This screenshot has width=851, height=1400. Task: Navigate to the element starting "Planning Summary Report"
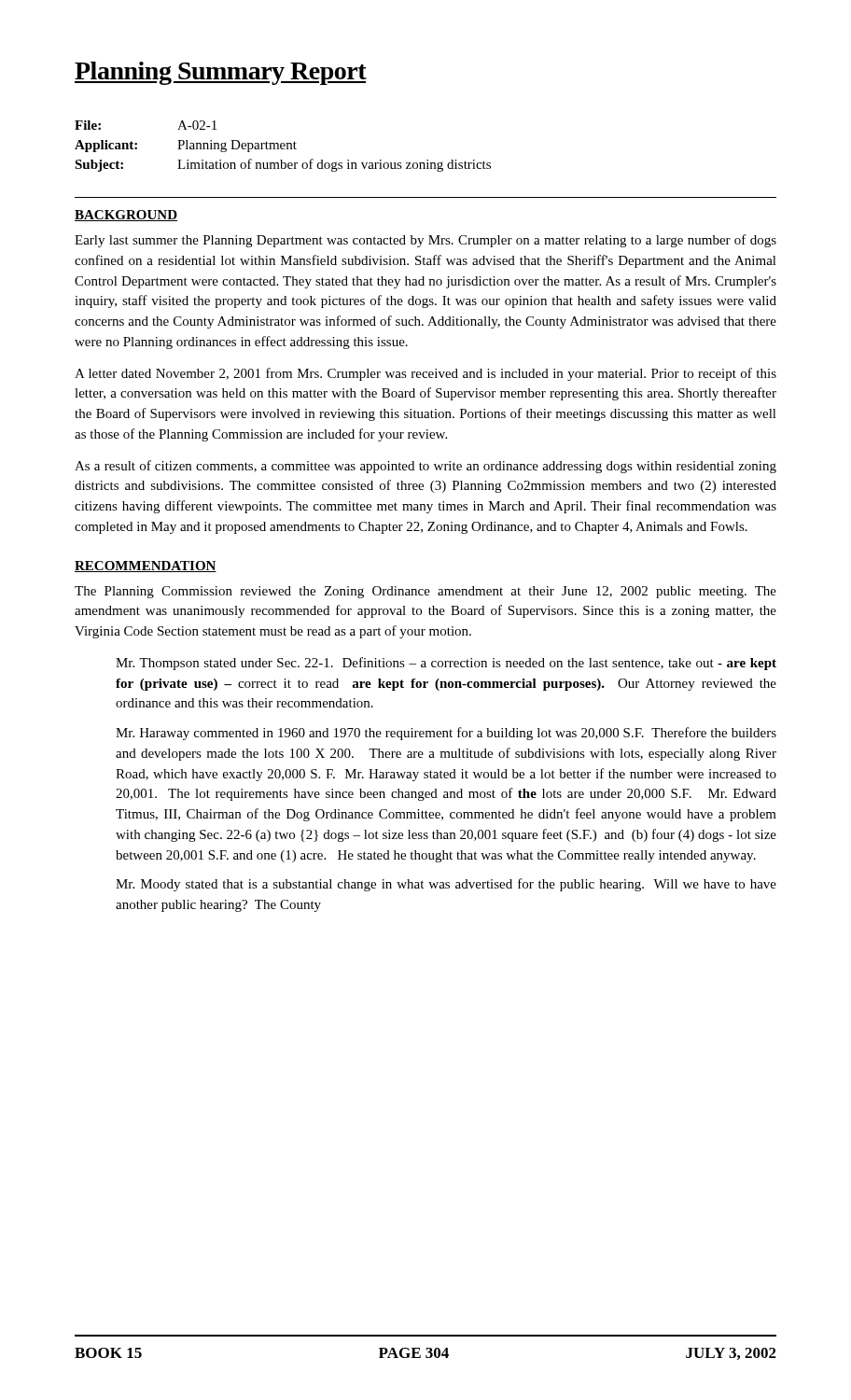[x=220, y=71]
